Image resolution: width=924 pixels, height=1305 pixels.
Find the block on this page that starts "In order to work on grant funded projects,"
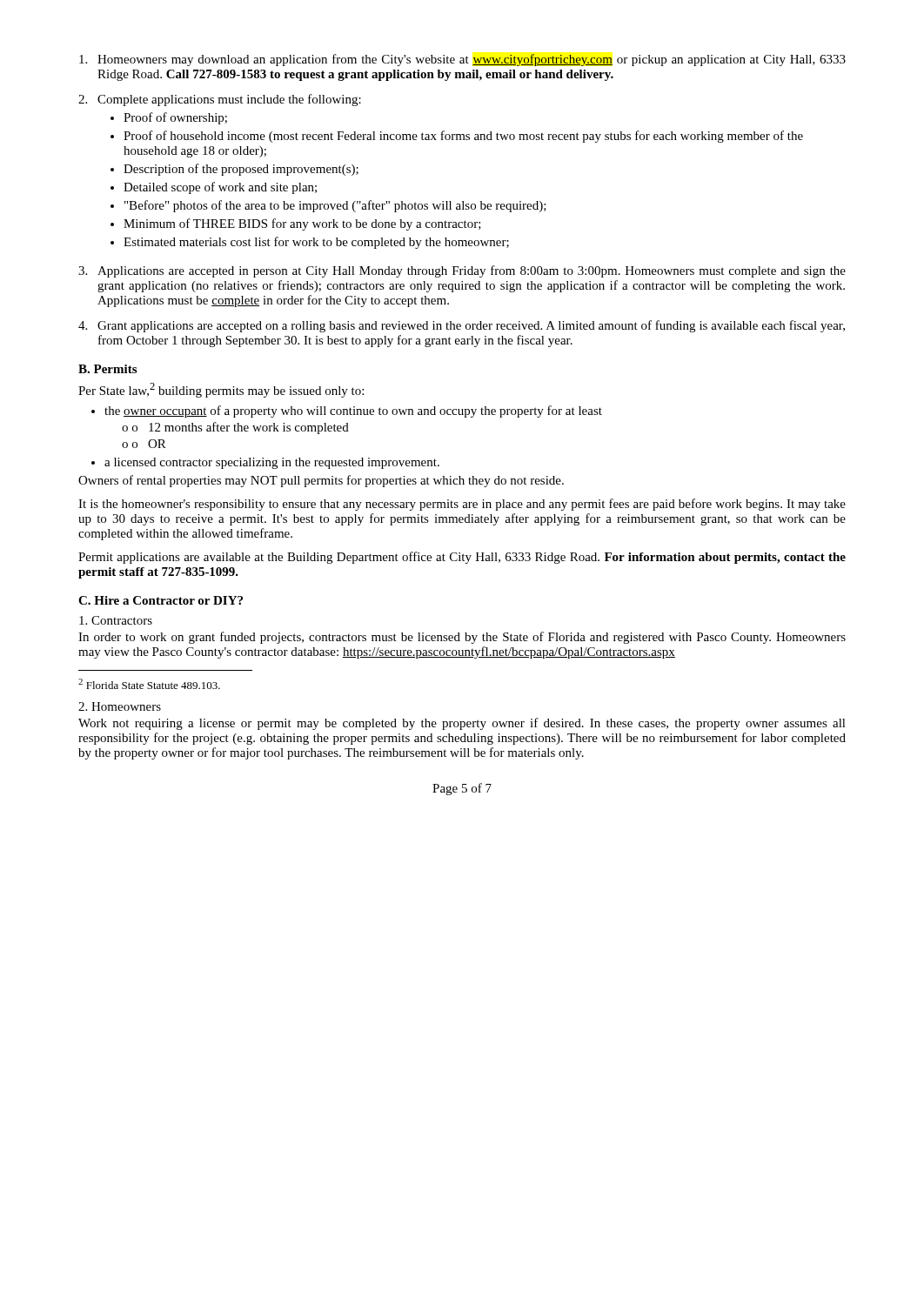point(462,644)
